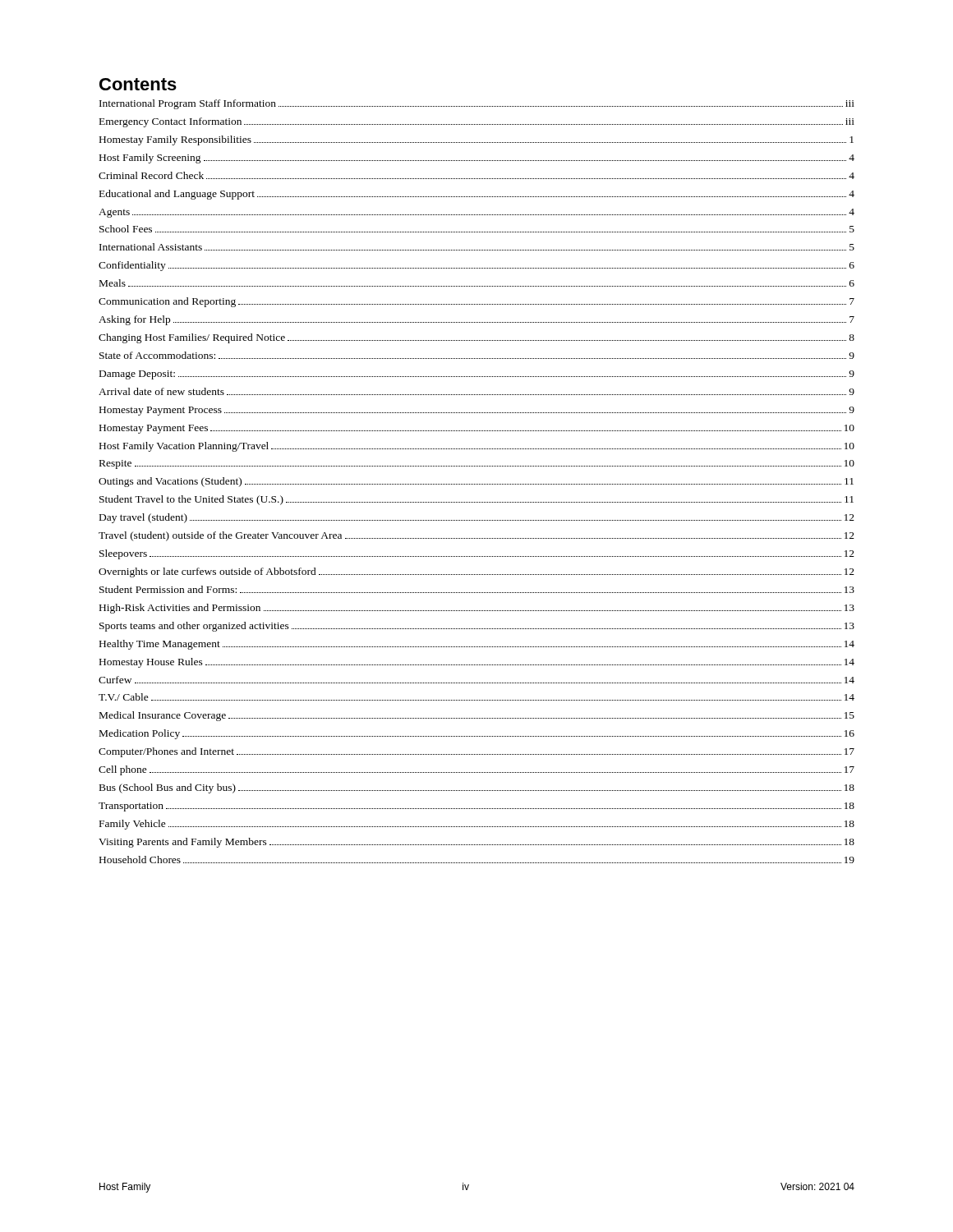Where is the passage that starts "Bus (School Bus and City"?
This screenshot has height=1232, width=953.
point(476,788)
